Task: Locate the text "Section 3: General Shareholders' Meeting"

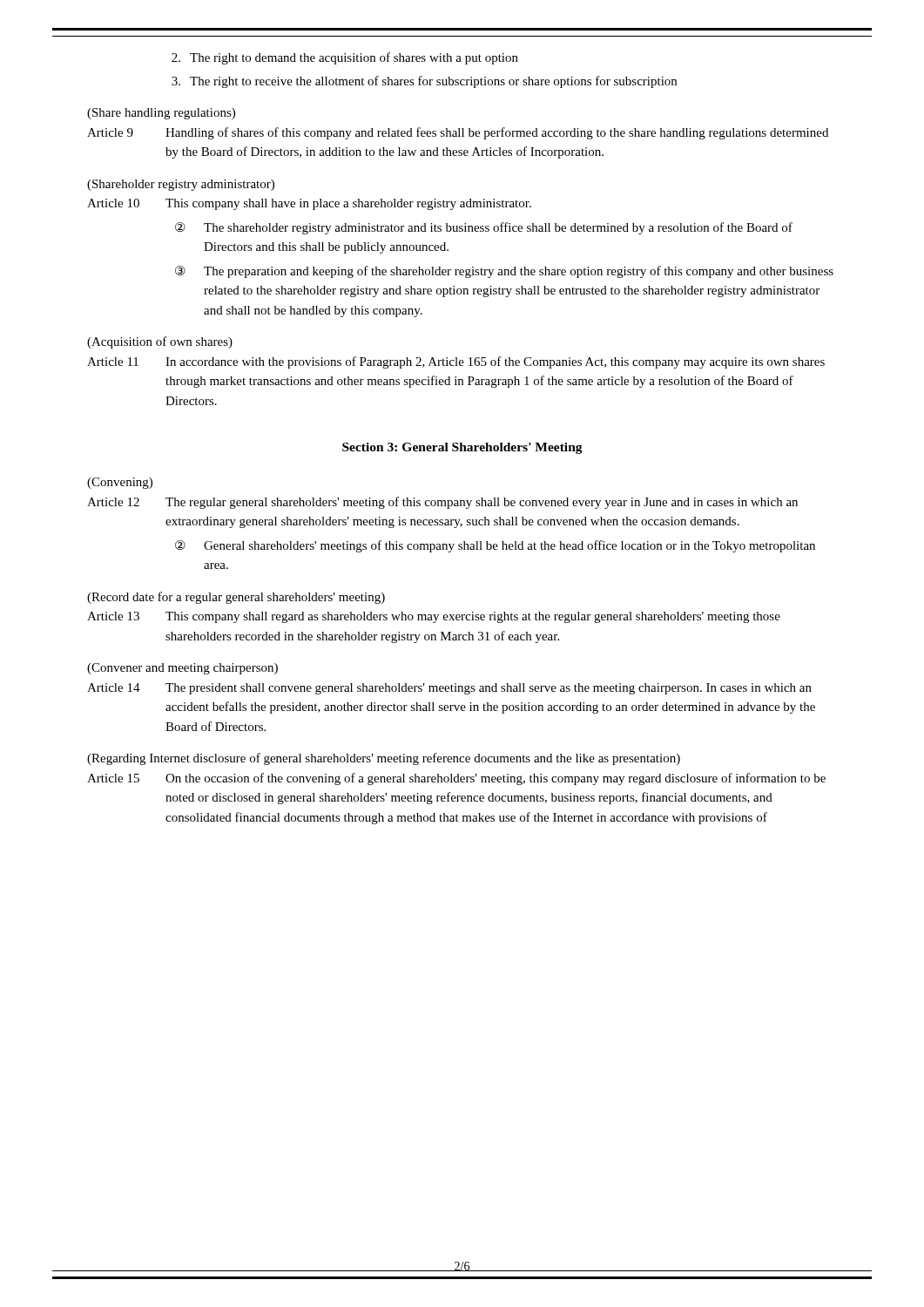Action: (462, 447)
